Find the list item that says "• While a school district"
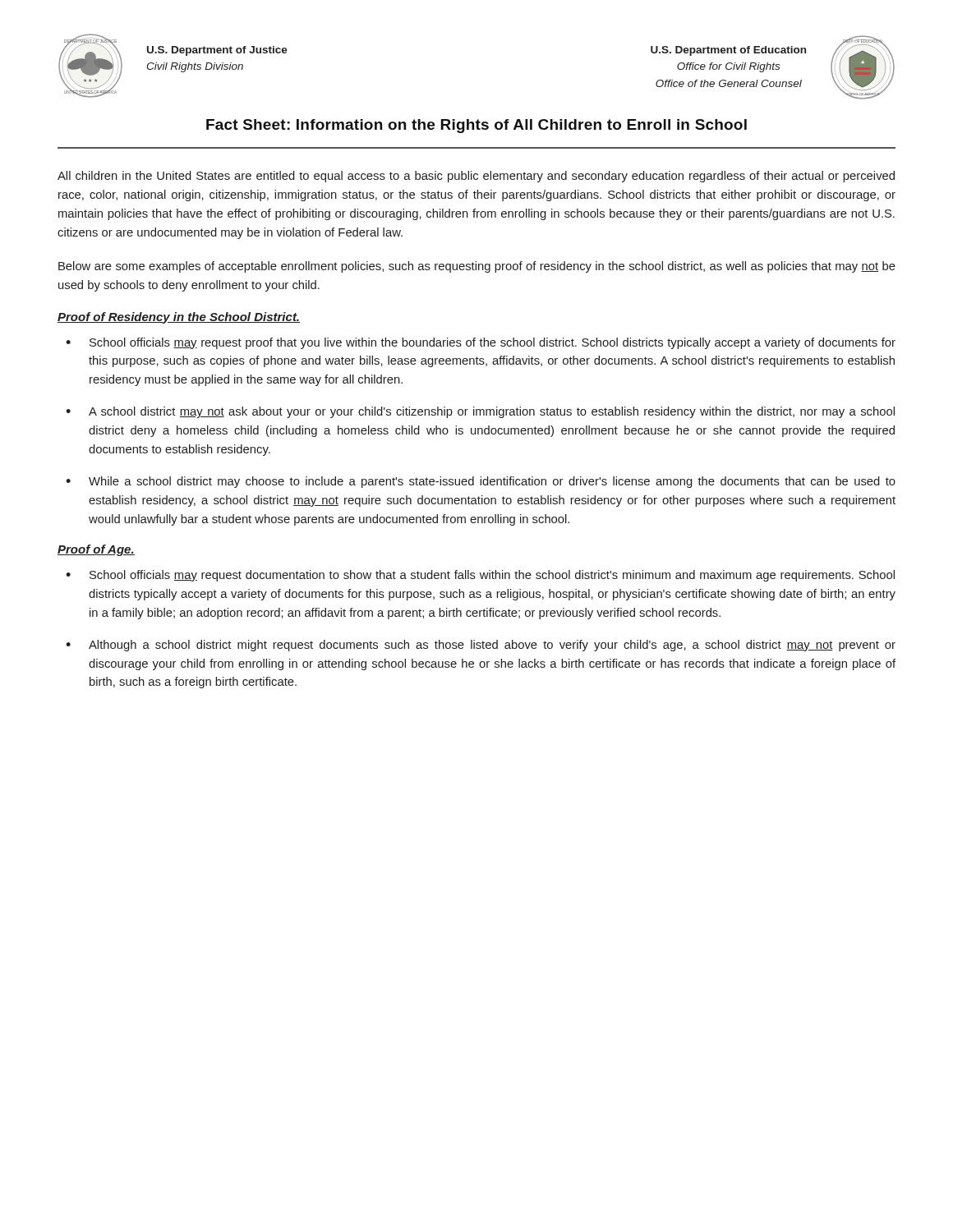Viewport: 953px width, 1232px height. click(x=481, y=501)
